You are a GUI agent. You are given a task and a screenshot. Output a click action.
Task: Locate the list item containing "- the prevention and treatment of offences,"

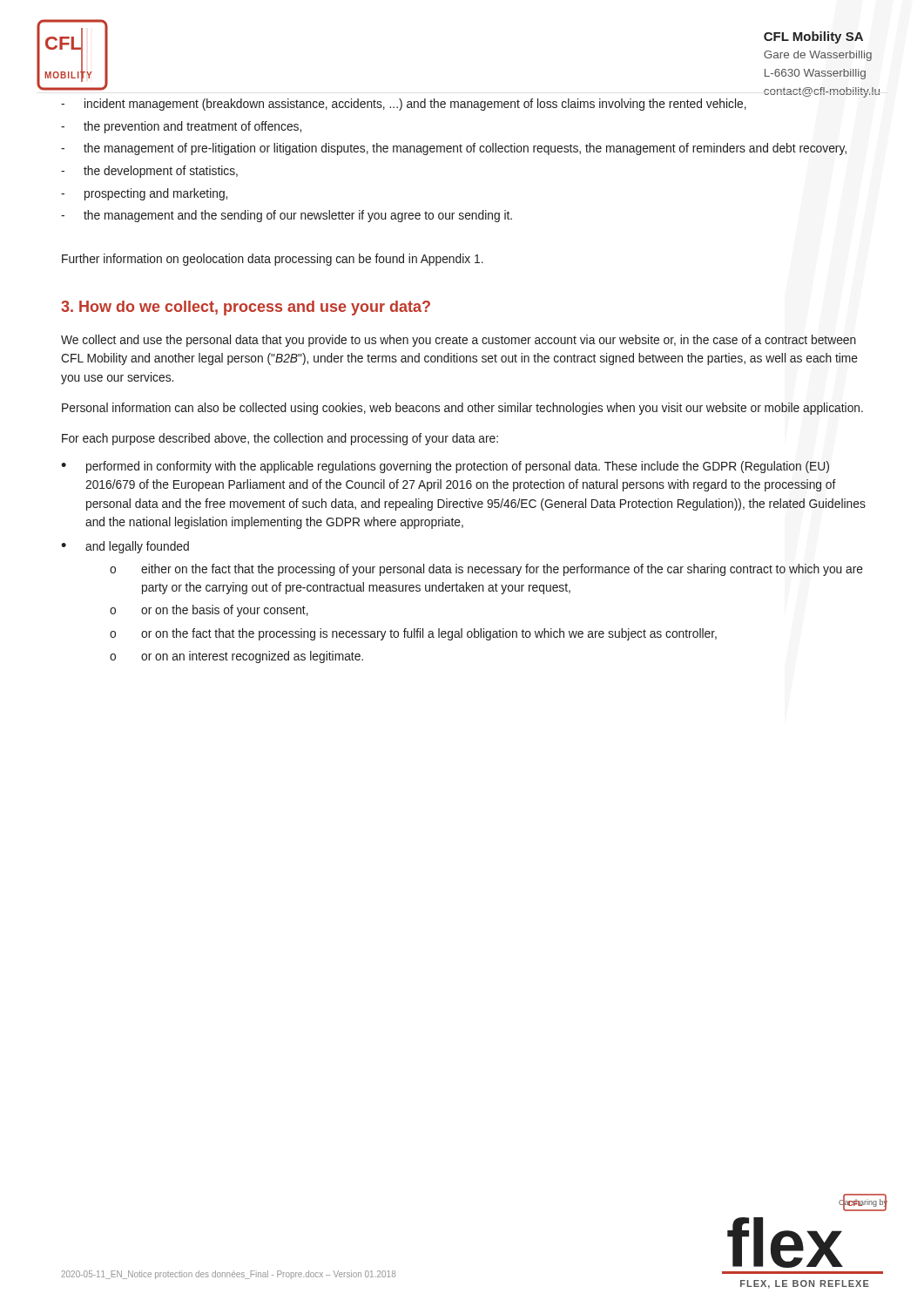click(x=182, y=127)
